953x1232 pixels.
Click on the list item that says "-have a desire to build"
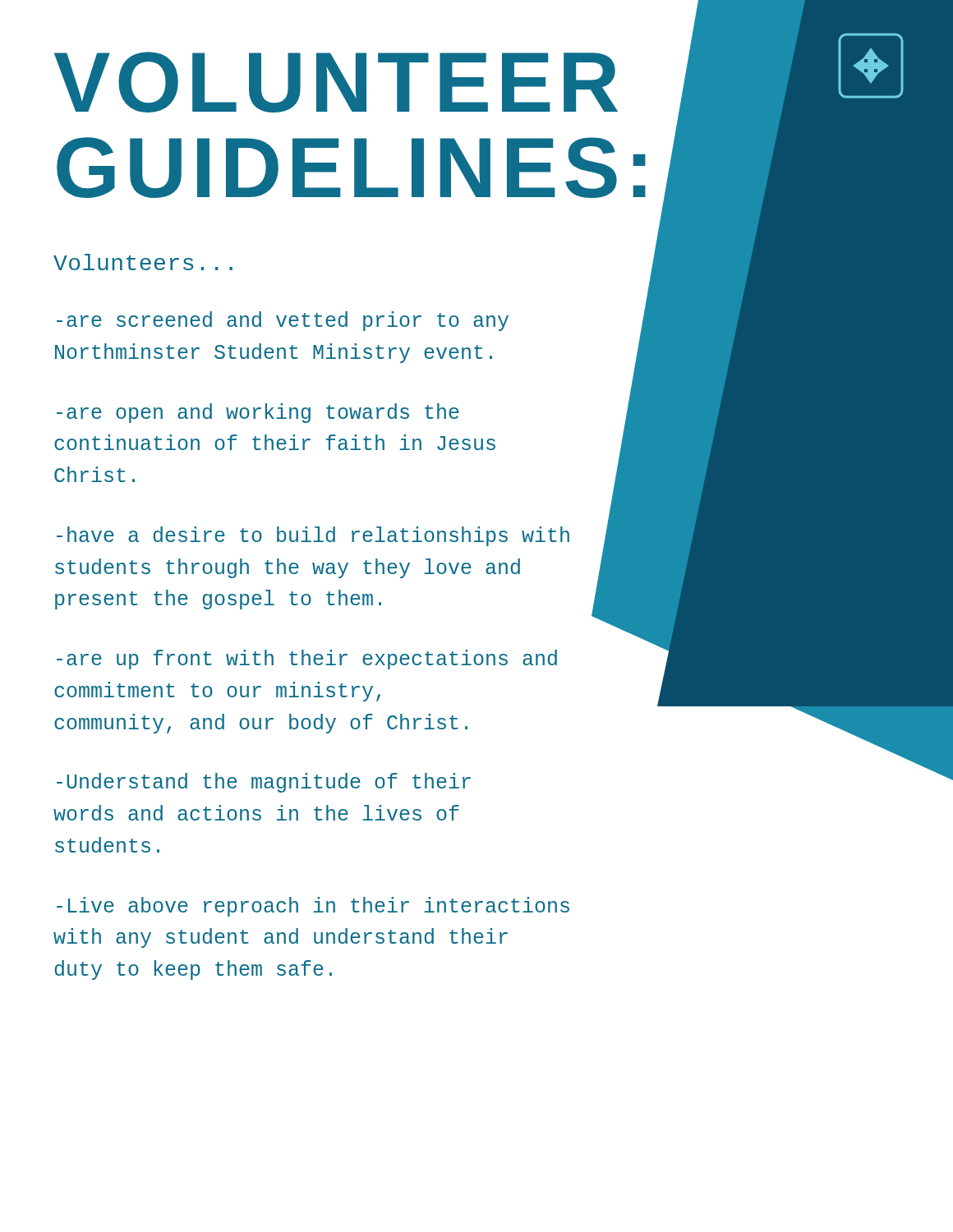tap(322, 569)
